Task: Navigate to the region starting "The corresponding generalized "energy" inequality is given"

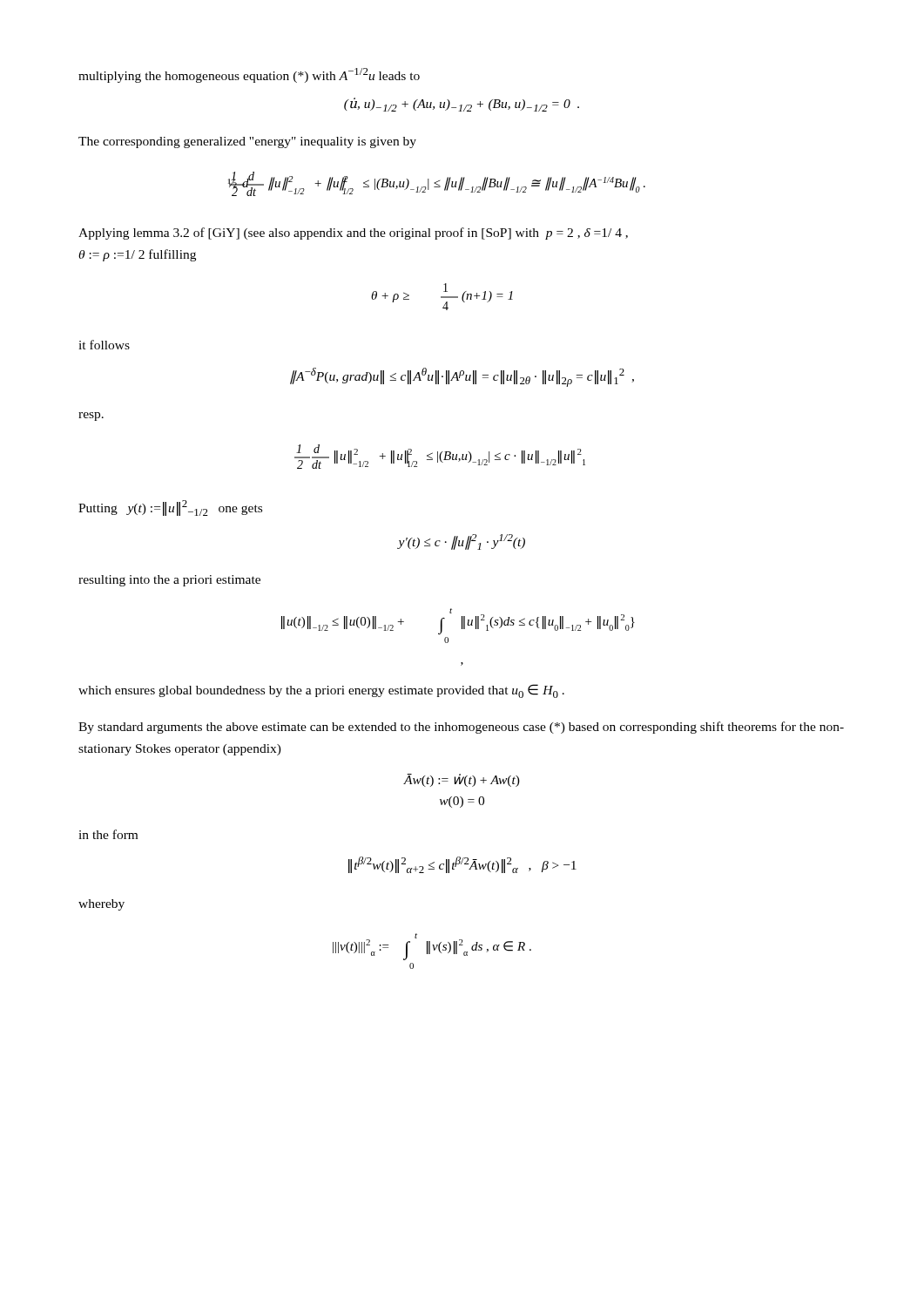Action: click(247, 141)
